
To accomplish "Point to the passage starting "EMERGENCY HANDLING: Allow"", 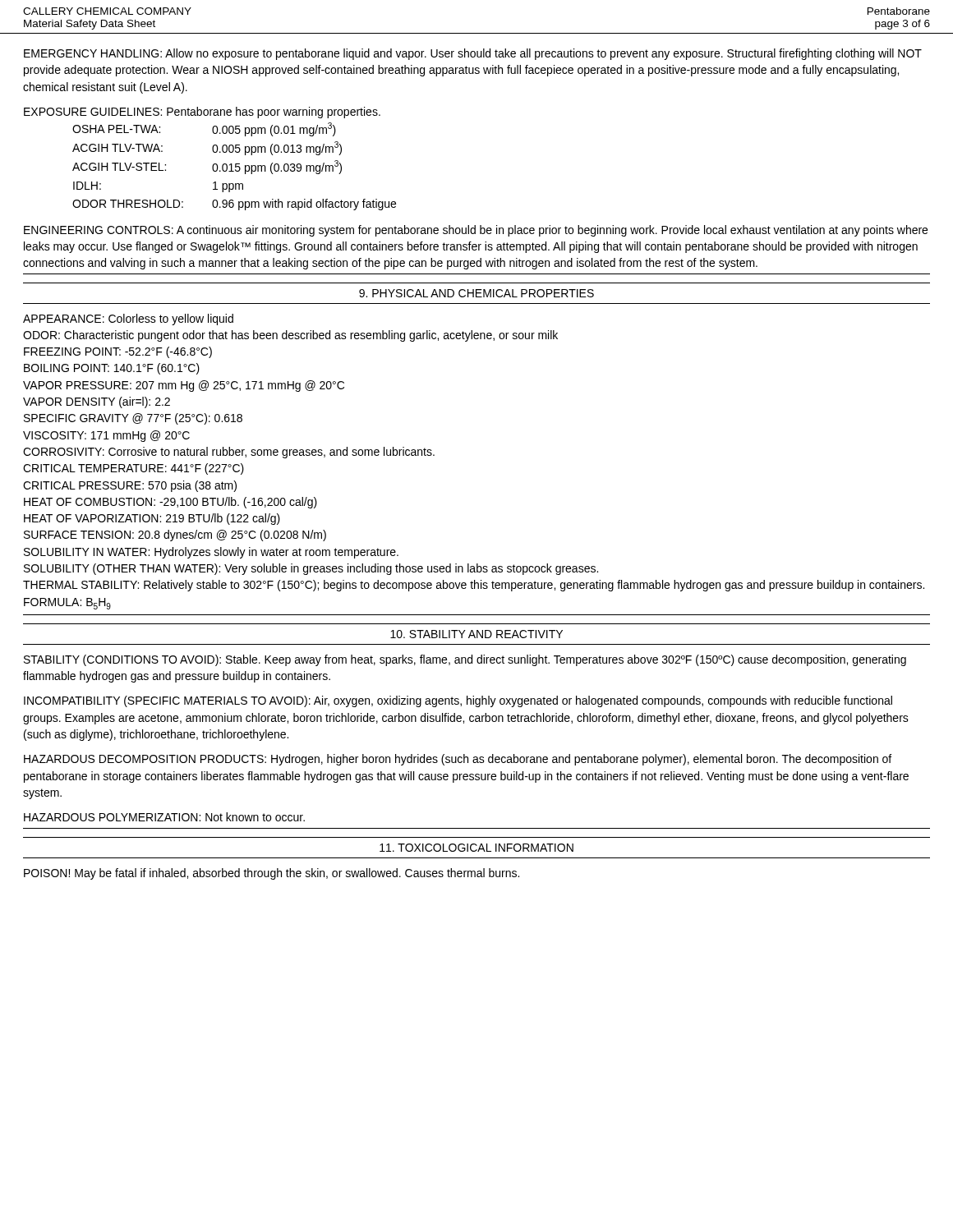I will coord(472,70).
